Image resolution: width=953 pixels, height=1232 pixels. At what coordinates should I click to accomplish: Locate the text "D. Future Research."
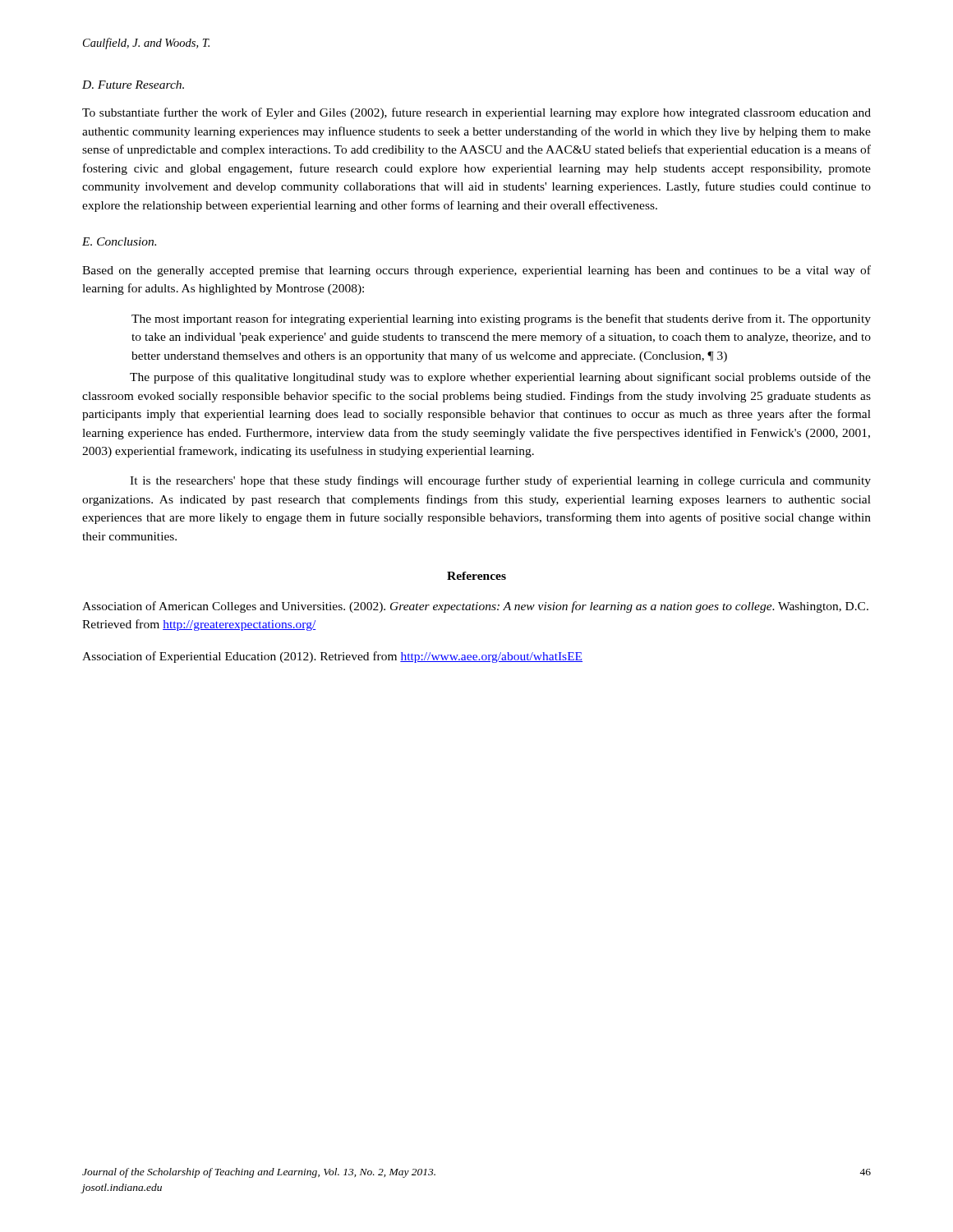click(x=134, y=84)
